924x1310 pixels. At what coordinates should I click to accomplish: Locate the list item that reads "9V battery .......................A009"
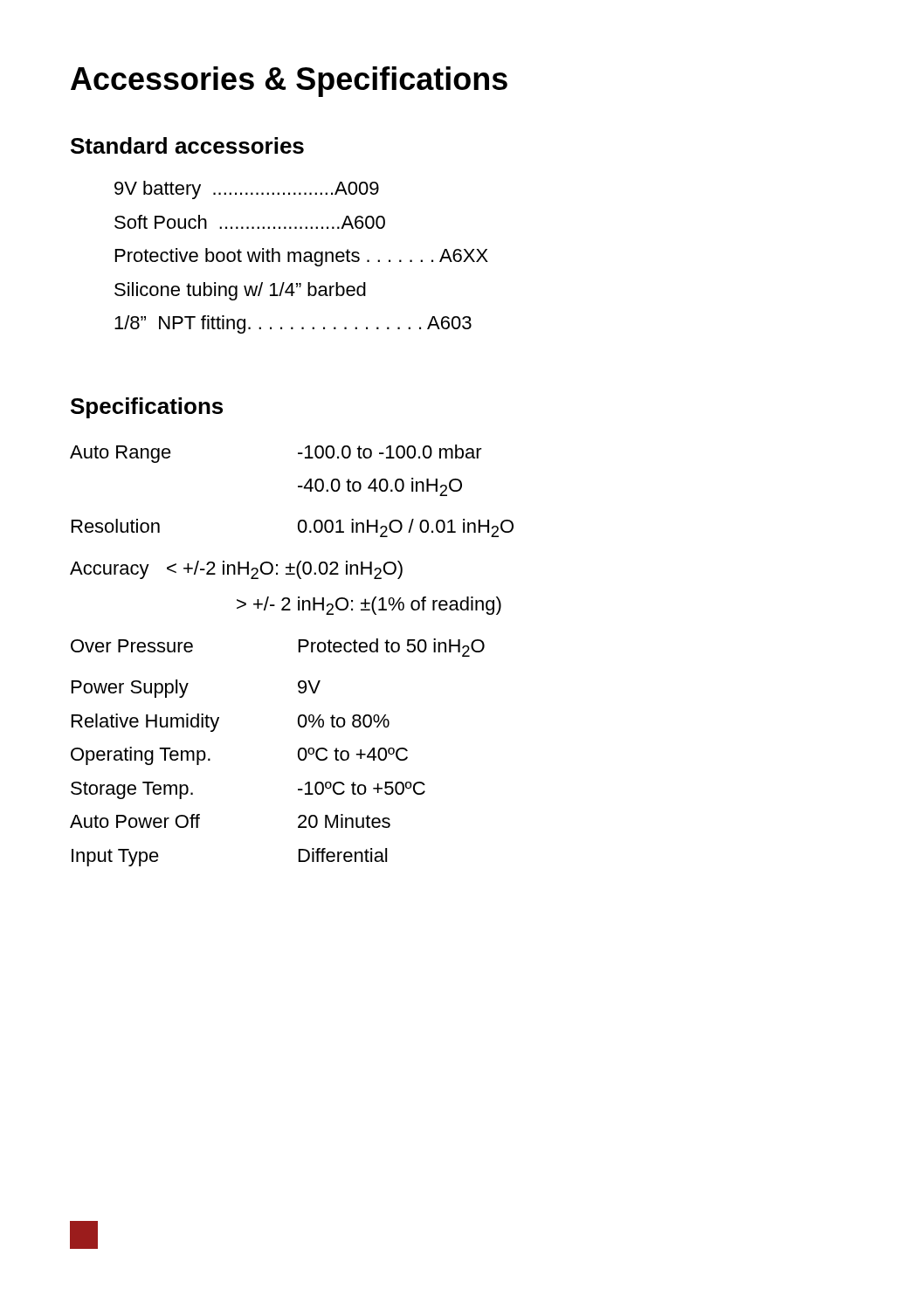tap(247, 188)
